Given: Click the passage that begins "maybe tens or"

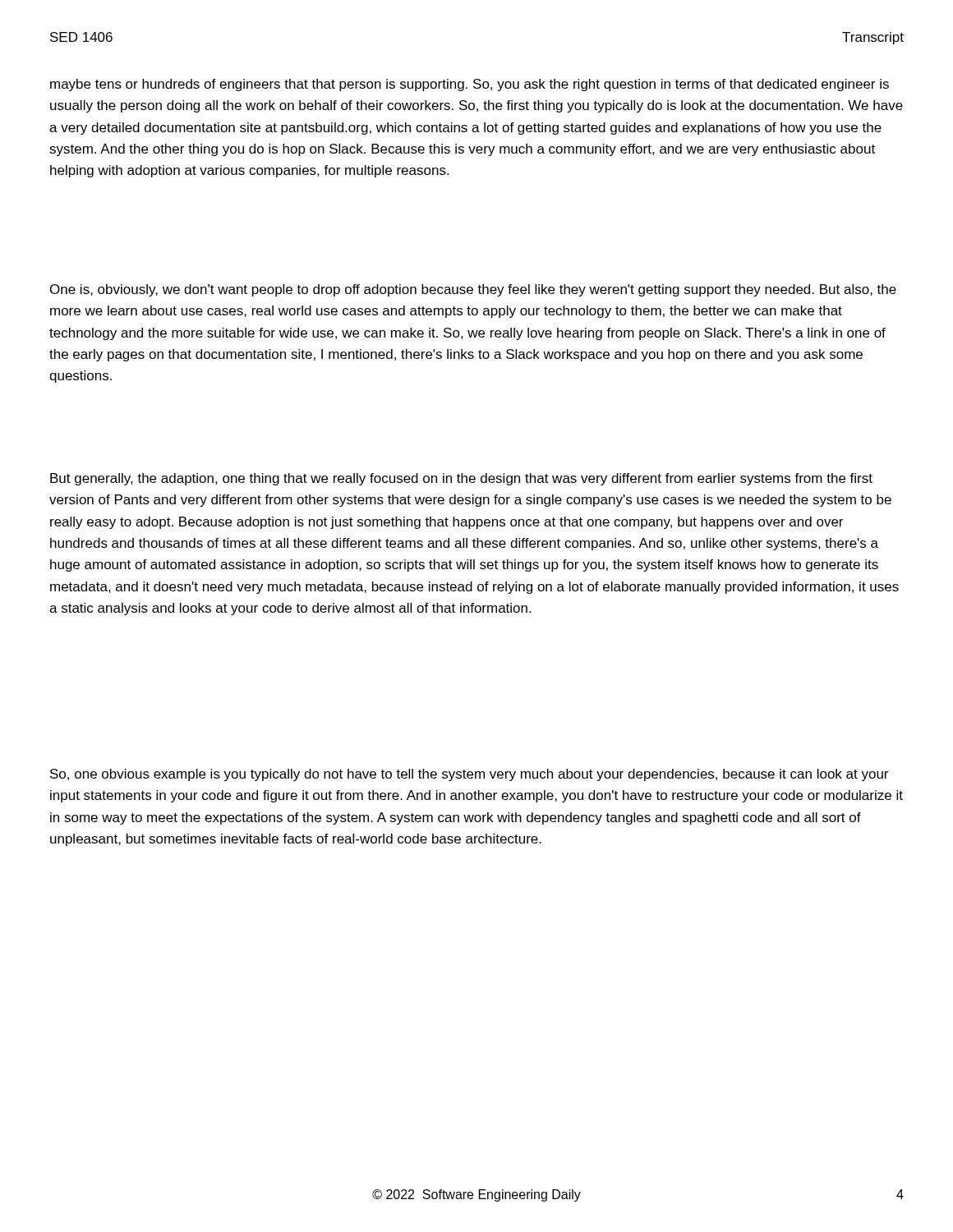Looking at the screenshot, I should (x=476, y=127).
